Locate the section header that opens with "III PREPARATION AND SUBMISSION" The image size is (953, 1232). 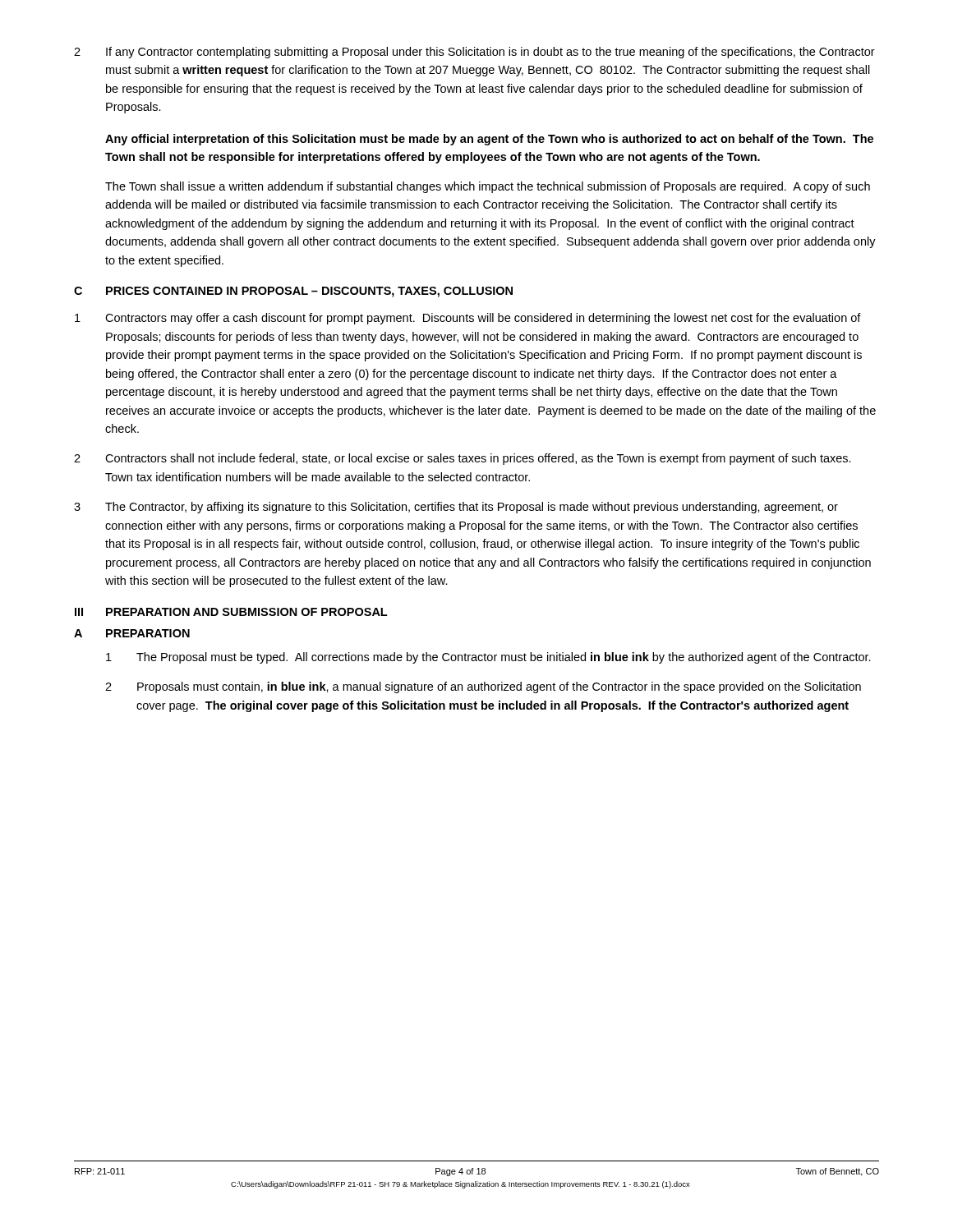(231, 612)
